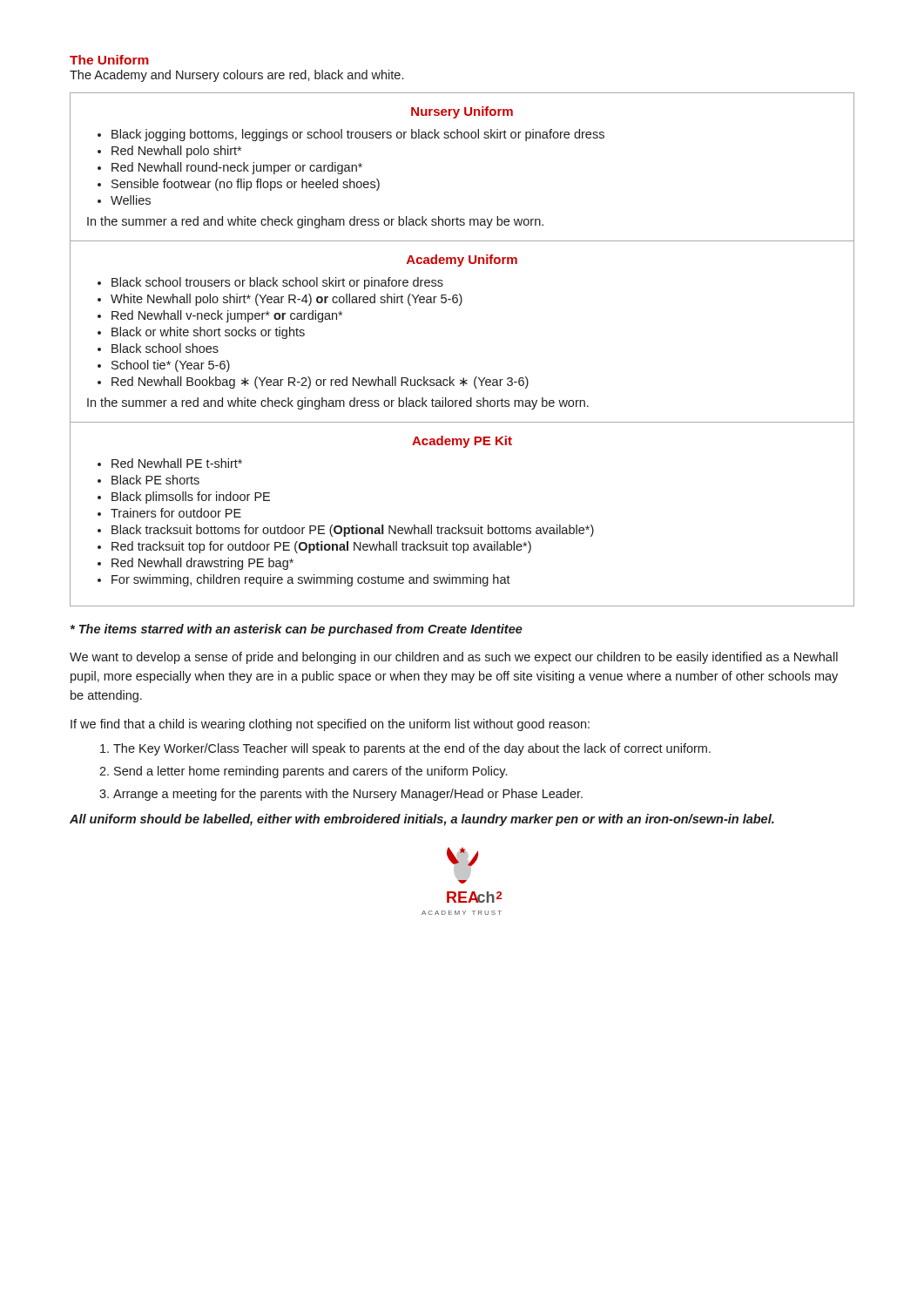Screen dimensions: 1307x924
Task: Select the text block that reads "All uniform should be labelled, either"
Action: (x=422, y=819)
